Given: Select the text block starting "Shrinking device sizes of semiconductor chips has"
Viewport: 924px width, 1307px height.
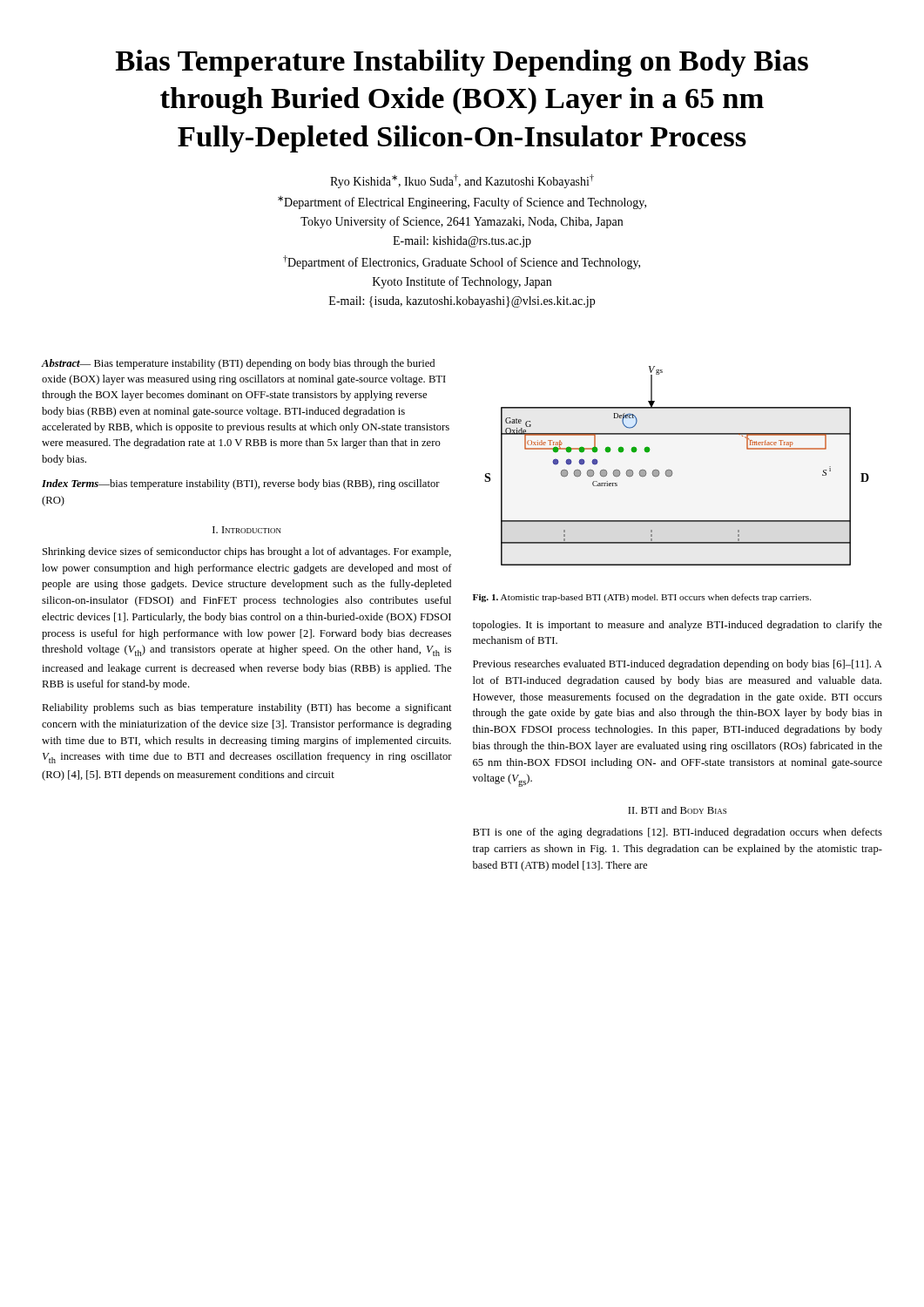Looking at the screenshot, I should [x=247, y=618].
